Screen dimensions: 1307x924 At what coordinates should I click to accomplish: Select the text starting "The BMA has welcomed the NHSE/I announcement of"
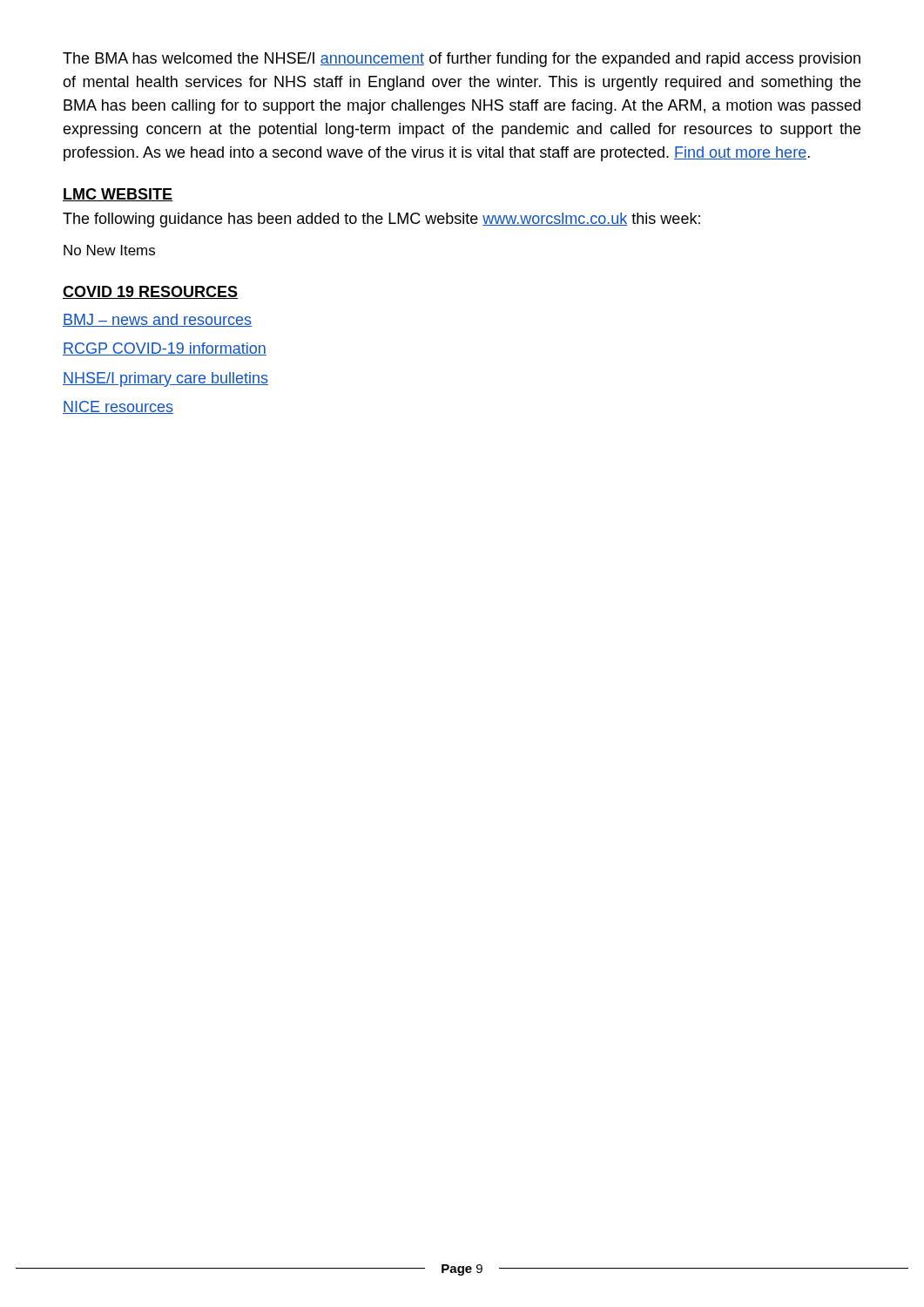click(x=462, y=105)
